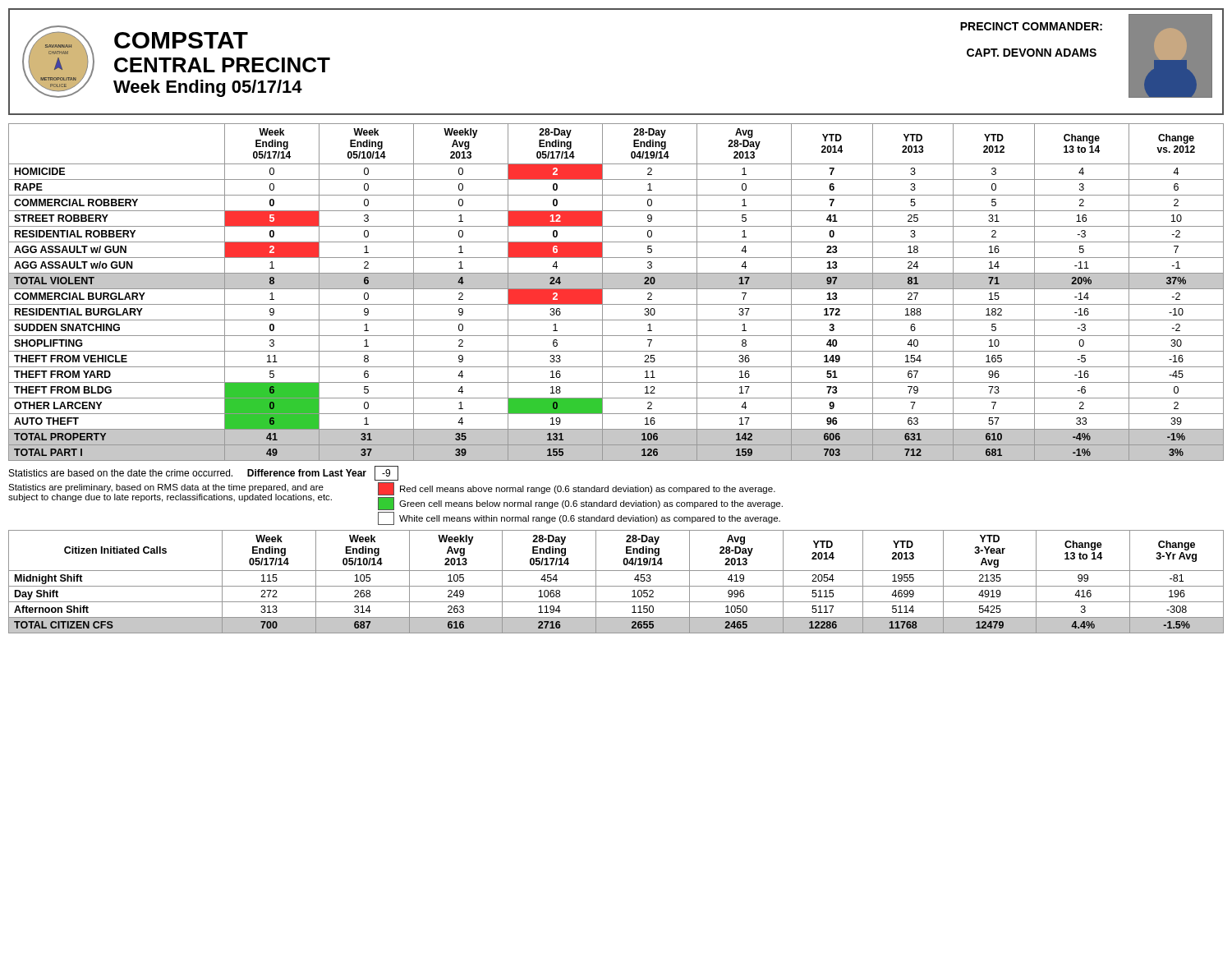Locate the text block that reads "PRECINCT COMMANDER: CAPT."

pos(1031,39)
